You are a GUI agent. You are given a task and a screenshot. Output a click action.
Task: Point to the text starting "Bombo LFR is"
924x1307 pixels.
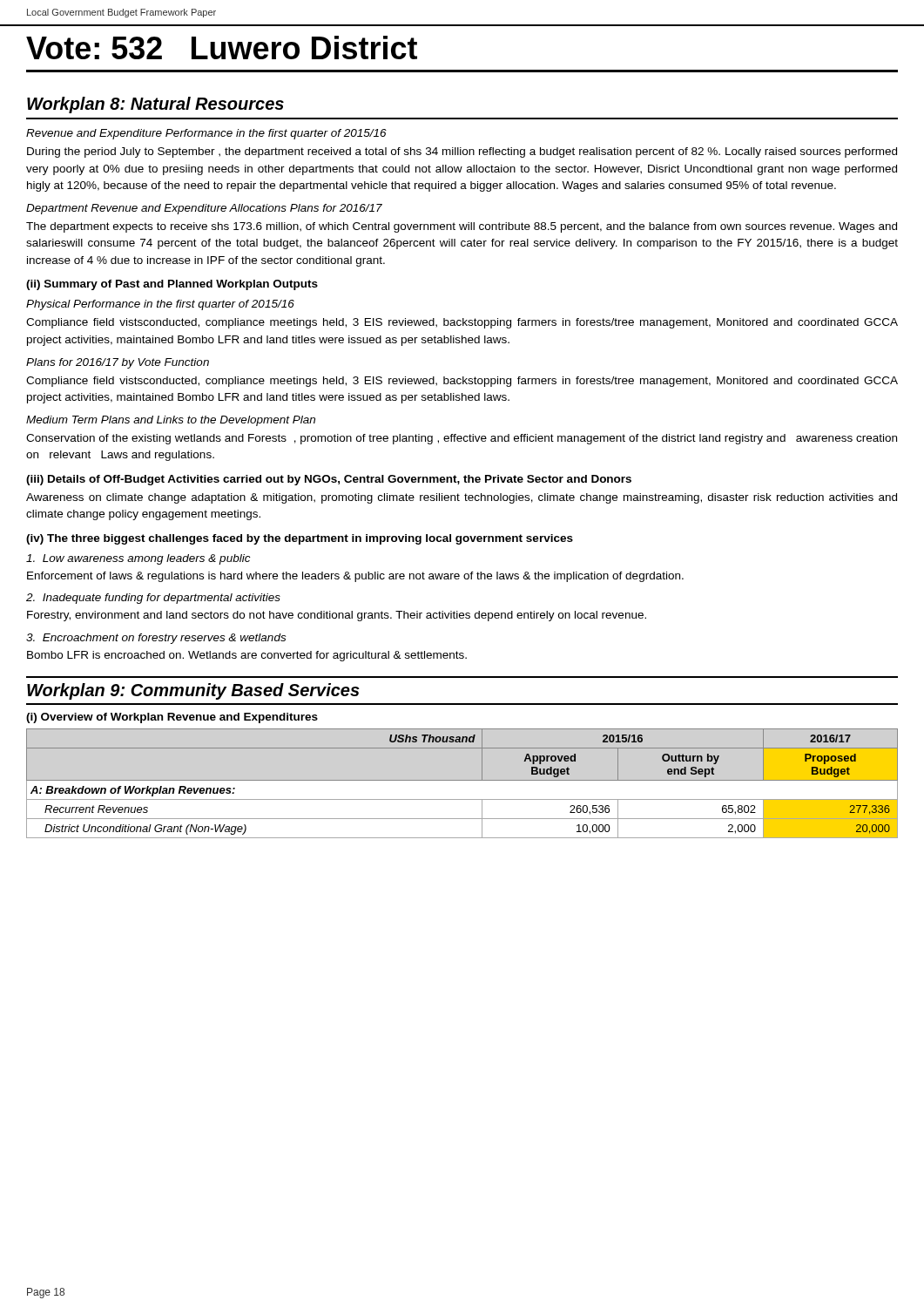[x=247, y=655]
